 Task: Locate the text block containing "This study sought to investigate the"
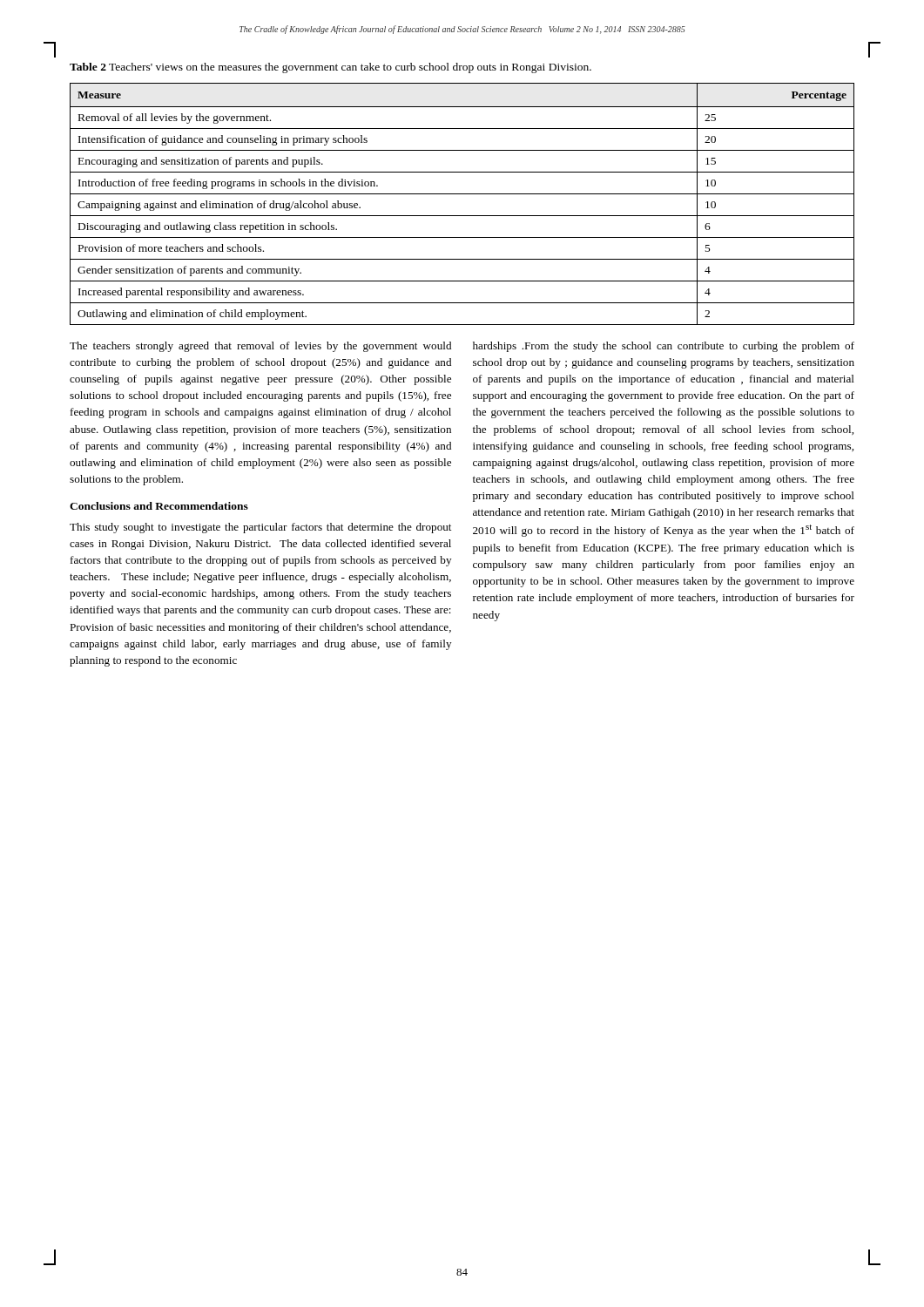pyautogui.click(x=261, y=593)
